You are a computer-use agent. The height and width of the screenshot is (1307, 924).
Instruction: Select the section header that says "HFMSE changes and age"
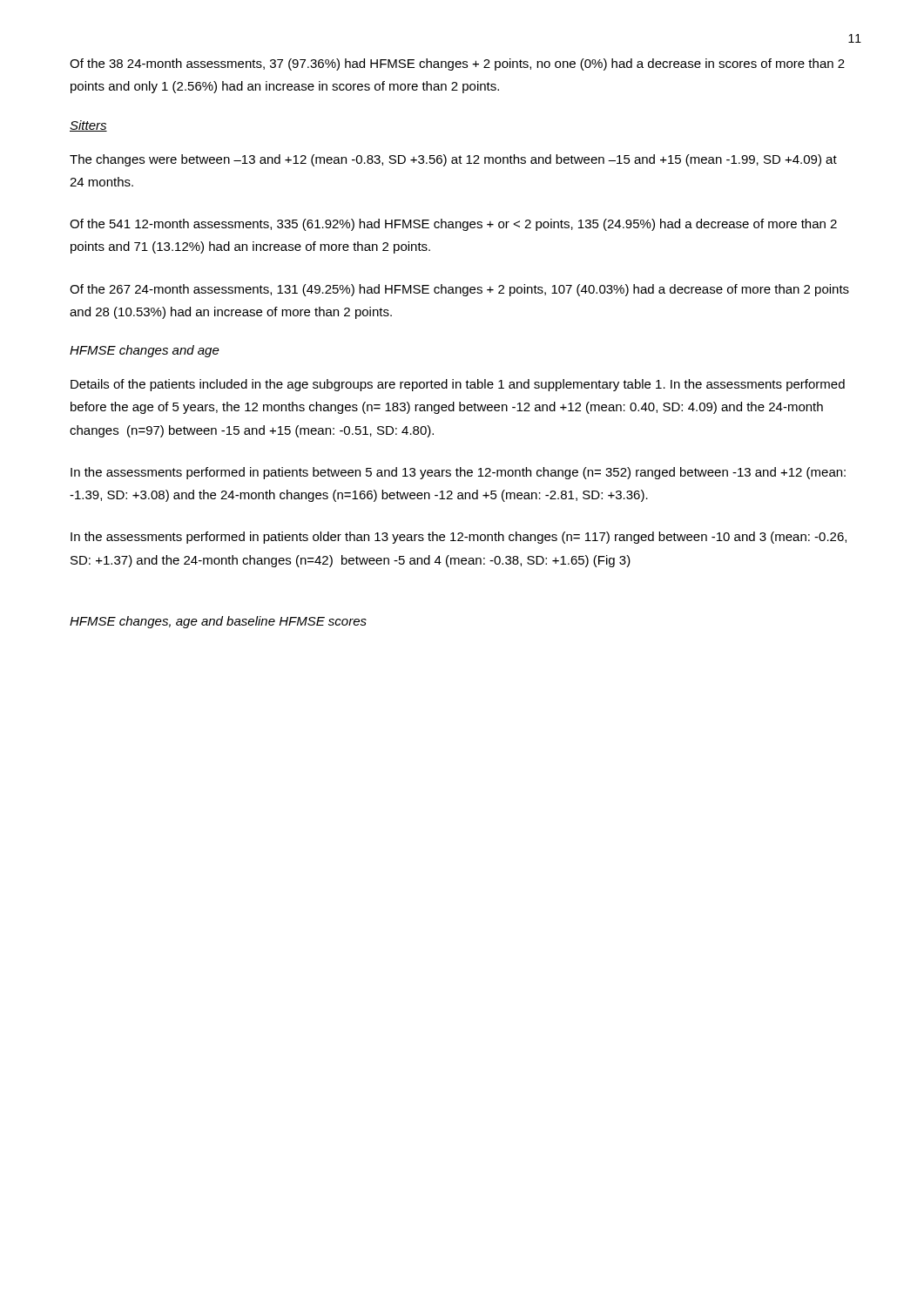click(x=144, y=350)
